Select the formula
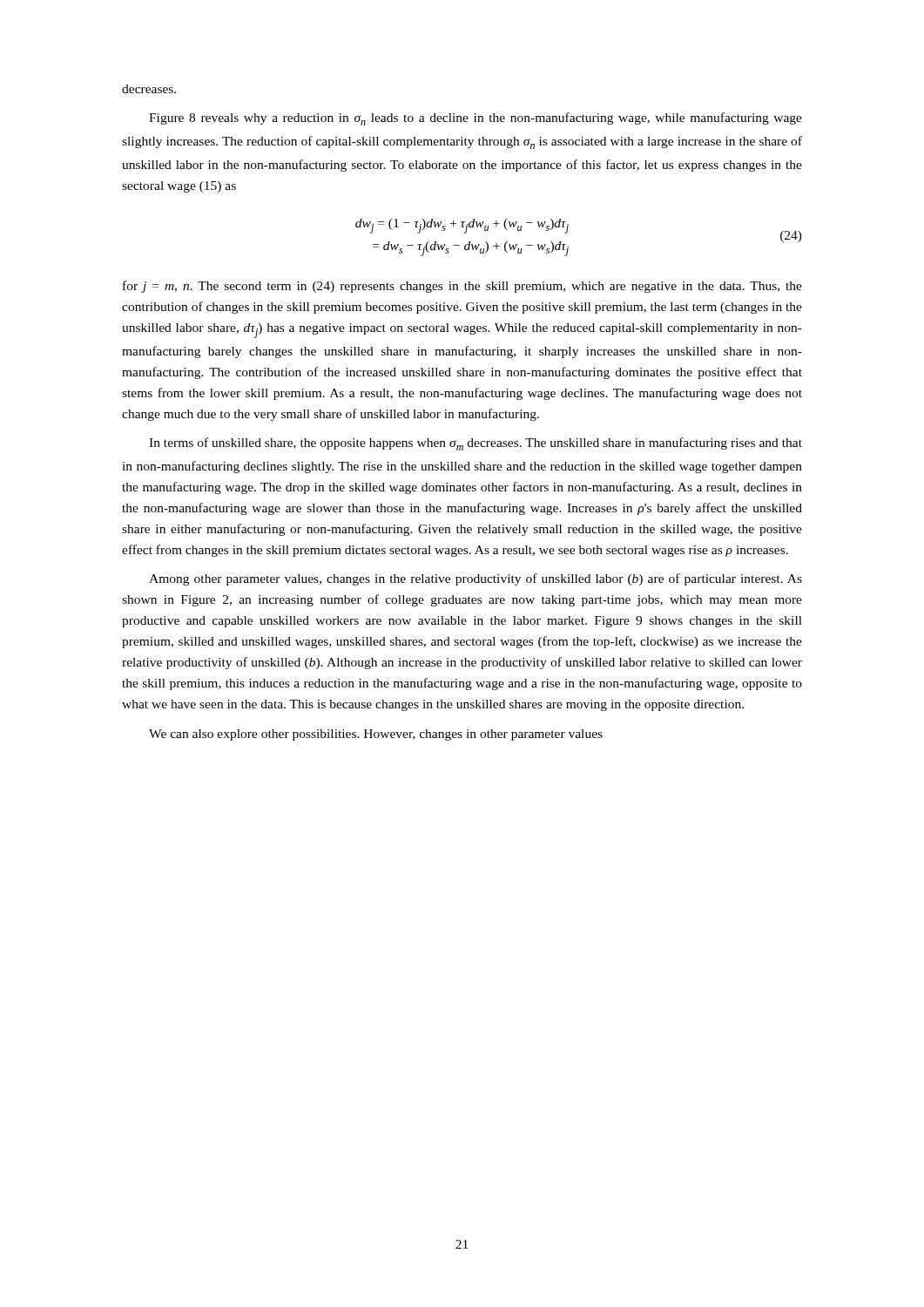Image resolution: width=924 pixels, height=1307 pixels. (x=579, y=236)
